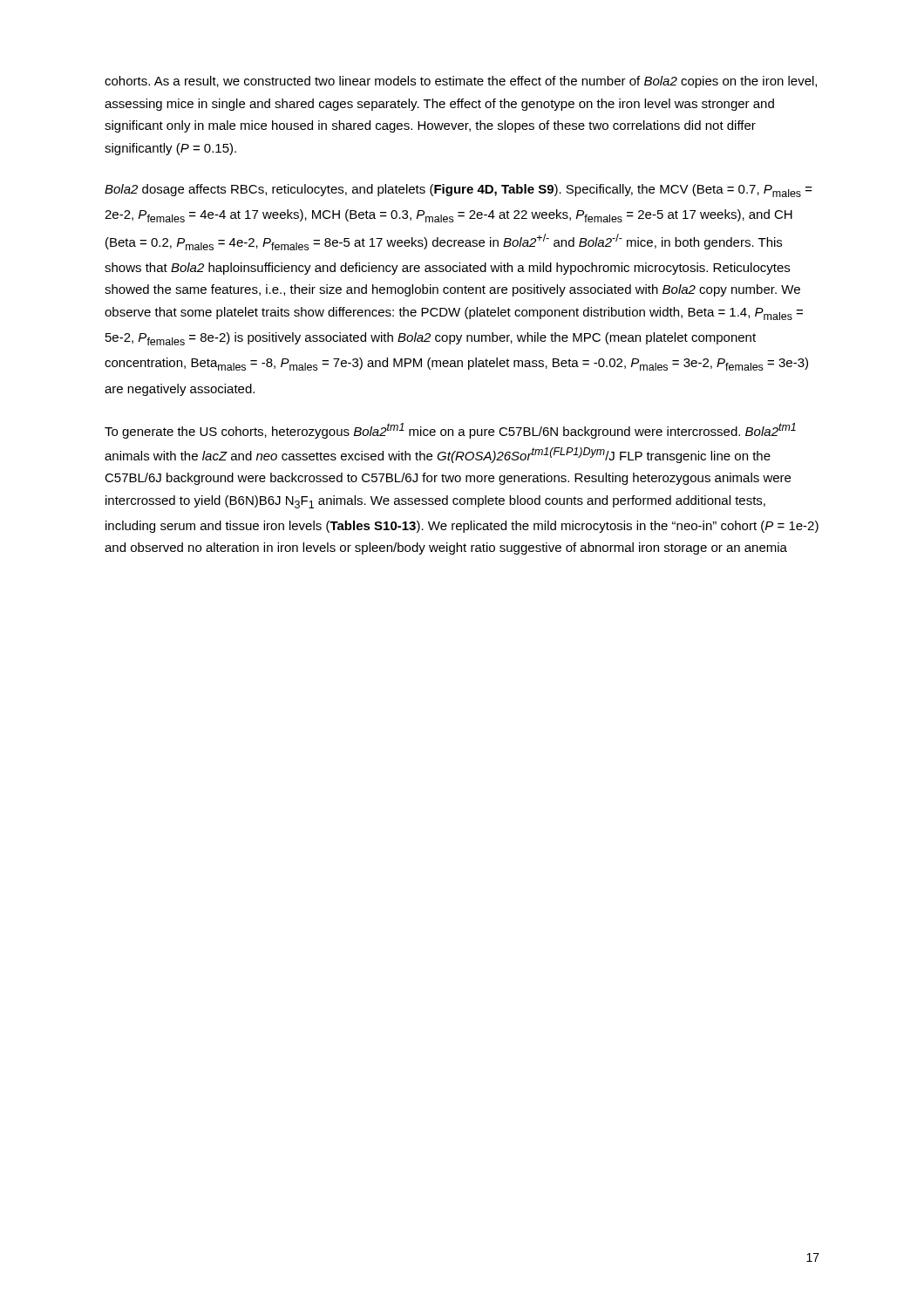The image size is (924, 1308).
Task: Point to the text block starting "cohorts. As a result, we constructed two"
Action: pos(462,114)
